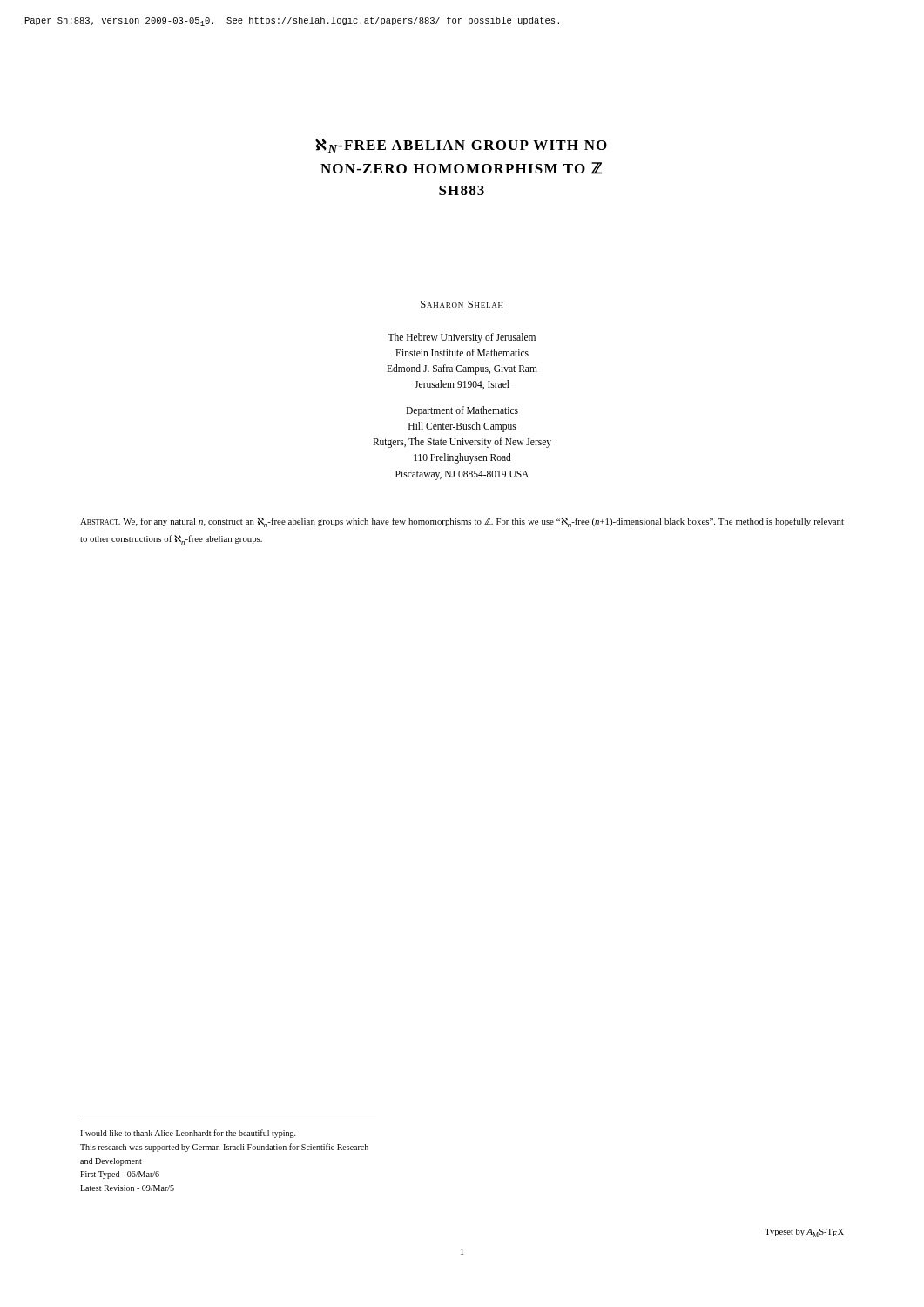This screenshot has height=1307, width=924.
Task: Locate the block of text that opens with "The Hebrew University of Jerusalem Einstein Institute"
Action: [462, 361]
